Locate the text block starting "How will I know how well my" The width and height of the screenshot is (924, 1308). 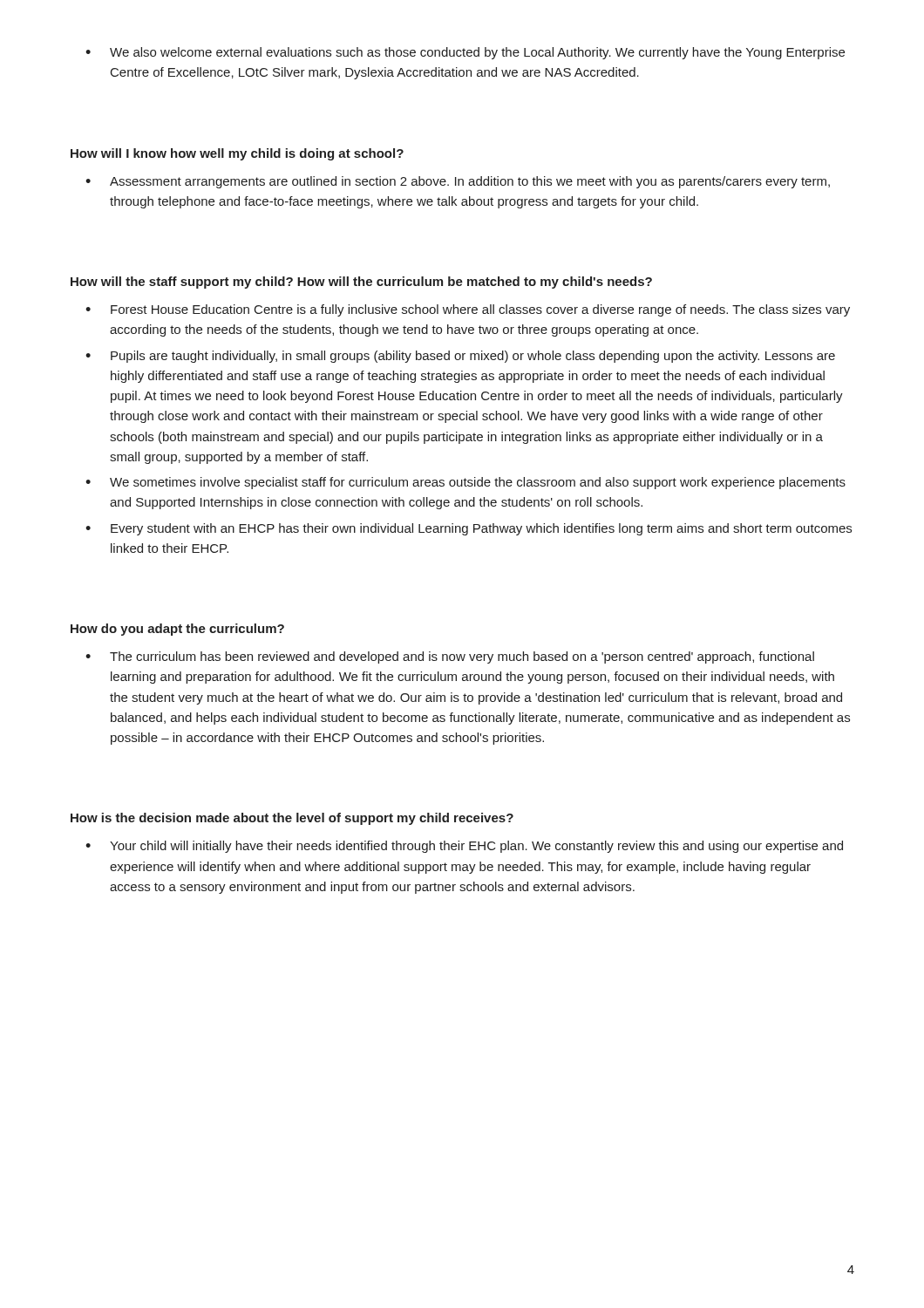click(237, 153)
